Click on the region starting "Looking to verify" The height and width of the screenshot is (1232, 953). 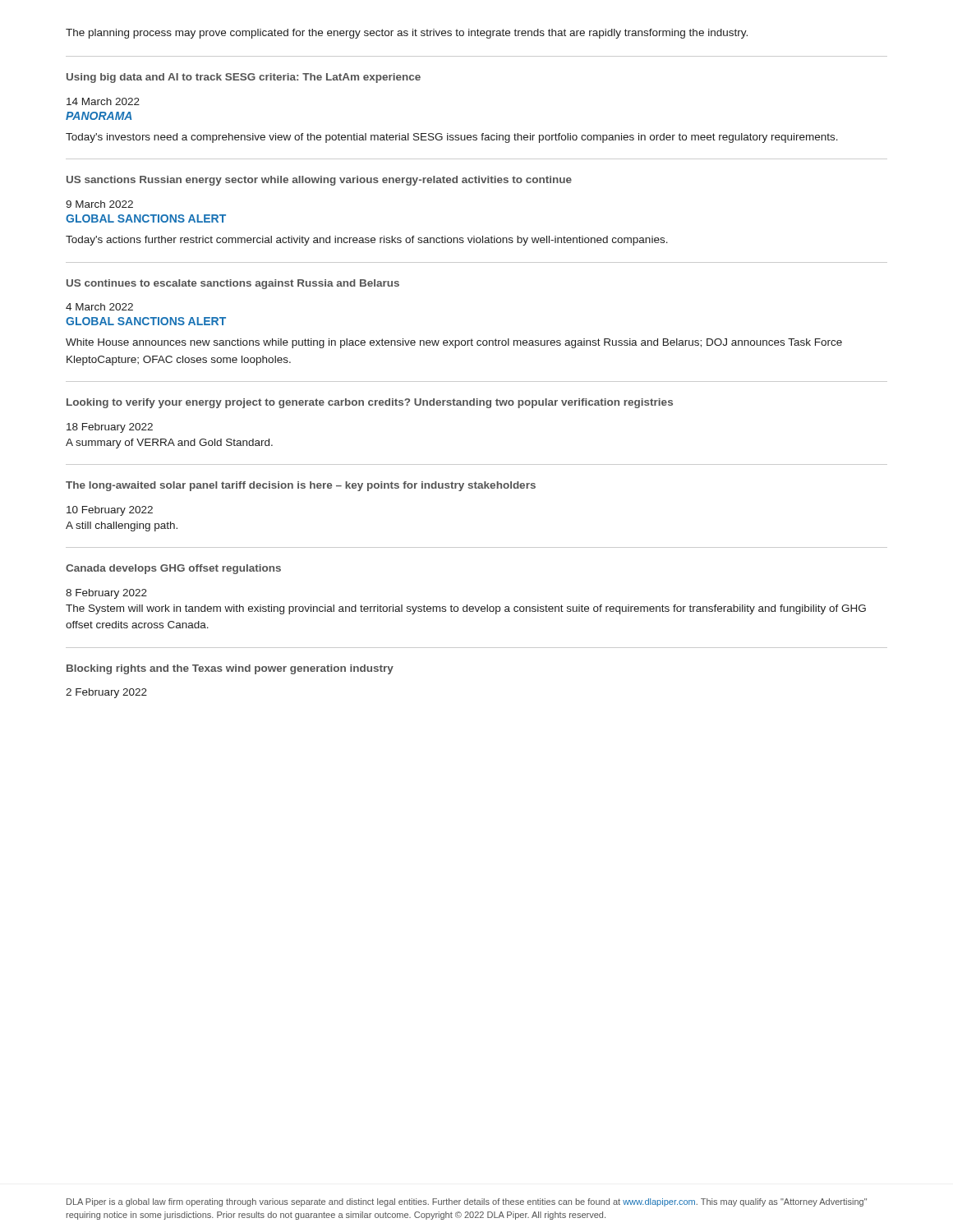pos(370,402)
